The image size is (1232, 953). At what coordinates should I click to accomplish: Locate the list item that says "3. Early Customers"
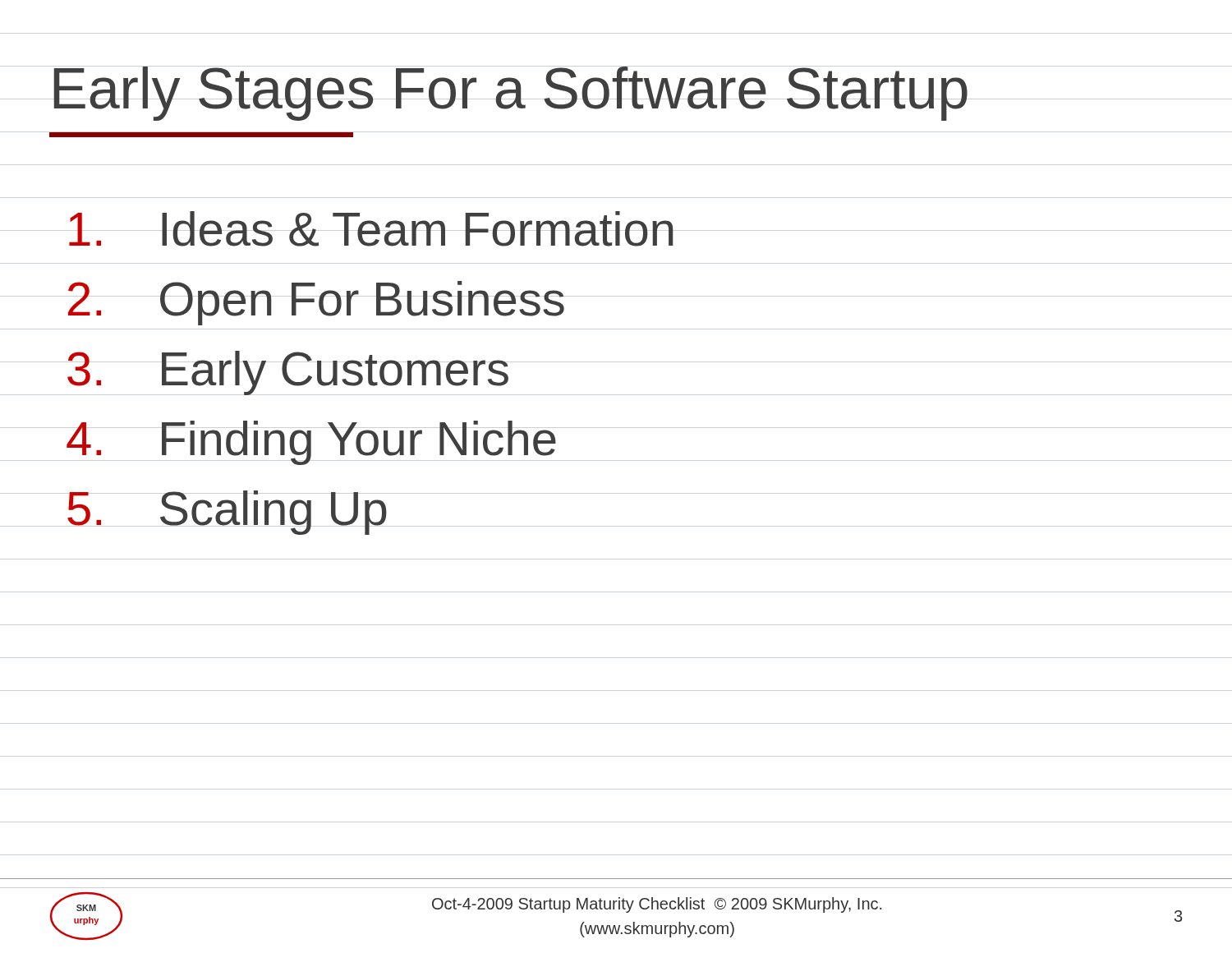tap(288, 368)
